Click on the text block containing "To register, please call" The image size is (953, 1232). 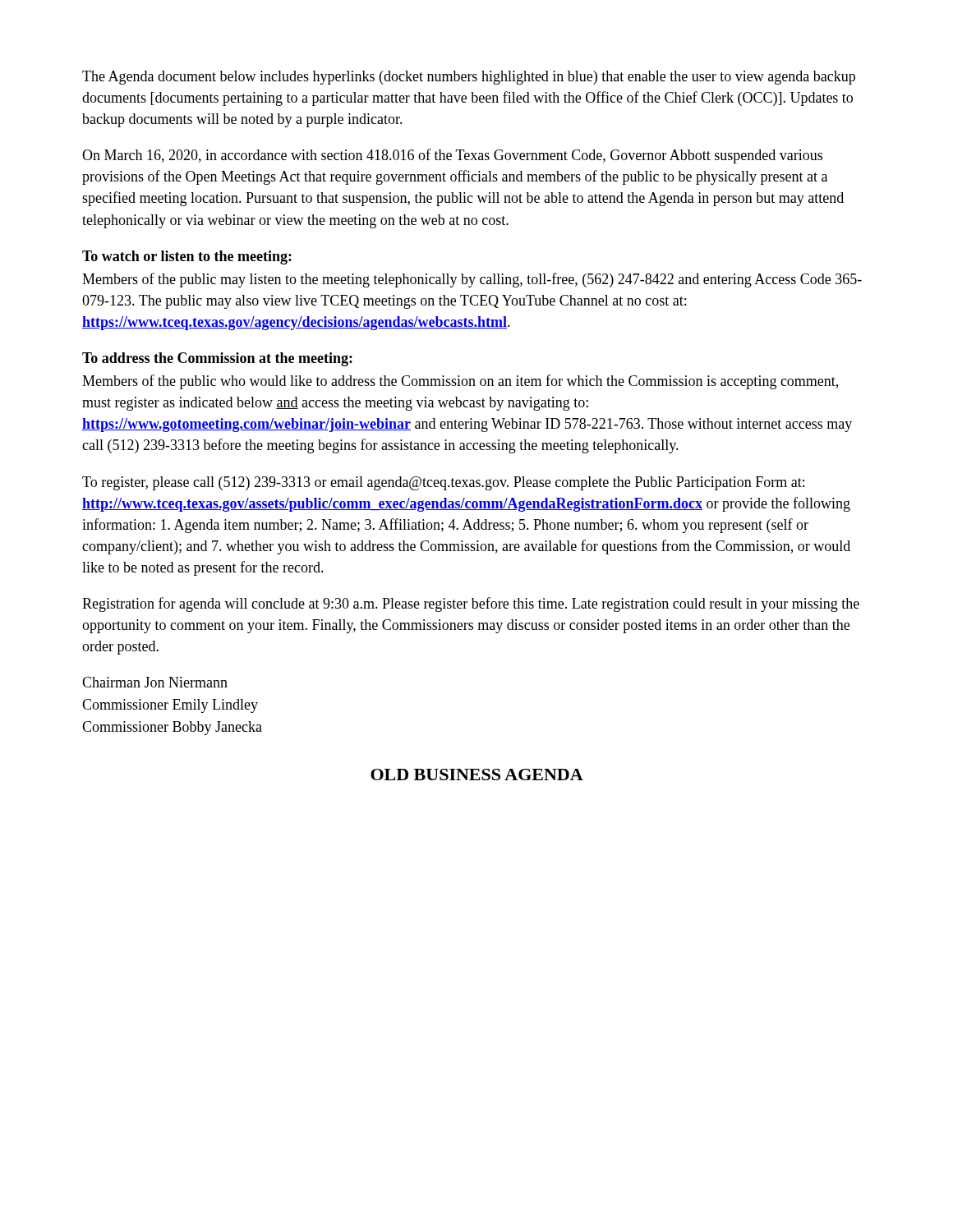click(x=476, y=525)
